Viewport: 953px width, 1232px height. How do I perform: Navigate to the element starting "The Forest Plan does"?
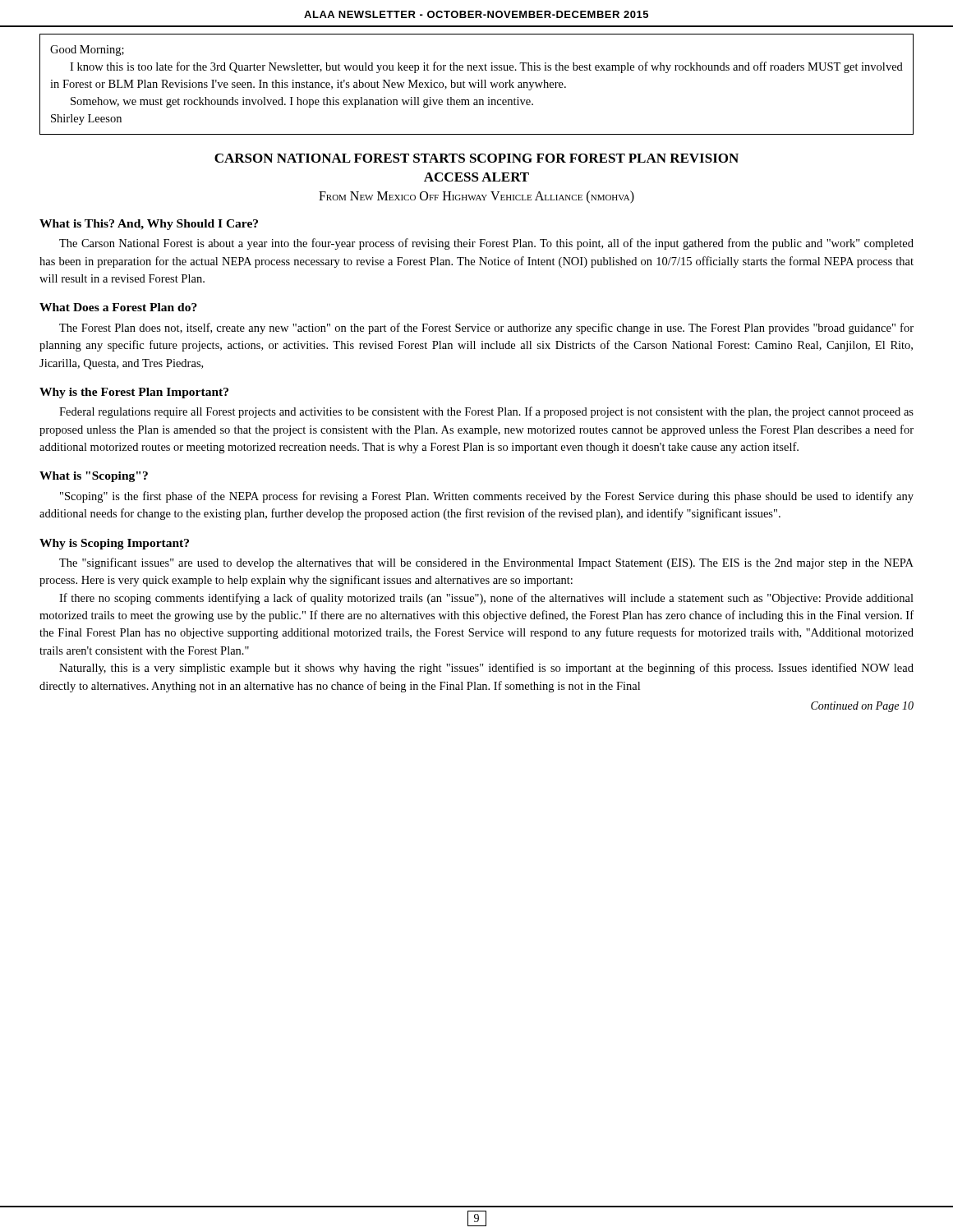pyautogui.click(x=476, y=346)
